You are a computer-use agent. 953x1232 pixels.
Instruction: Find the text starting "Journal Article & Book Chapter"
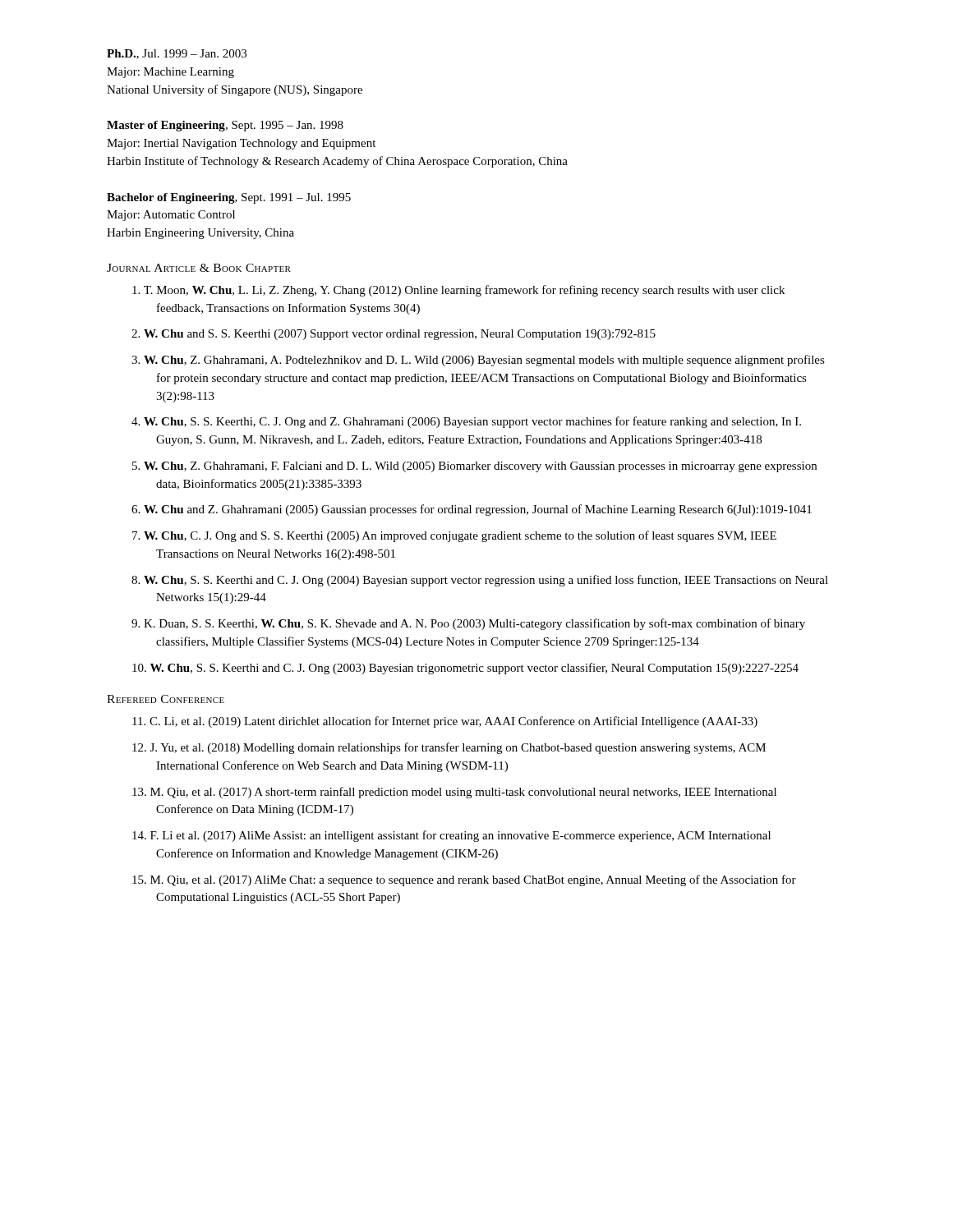199,267
